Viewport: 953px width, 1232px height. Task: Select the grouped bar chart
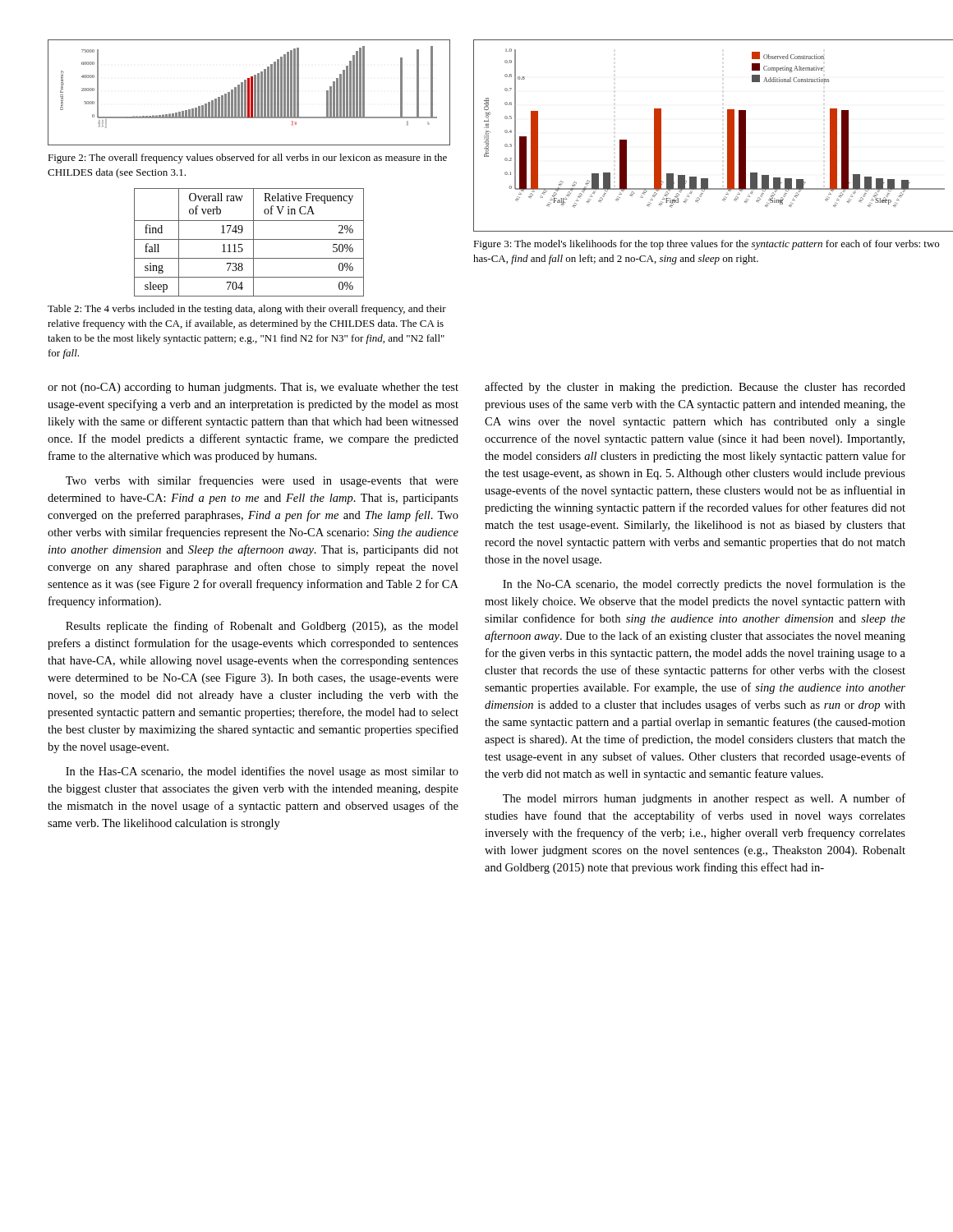point(713,136)
